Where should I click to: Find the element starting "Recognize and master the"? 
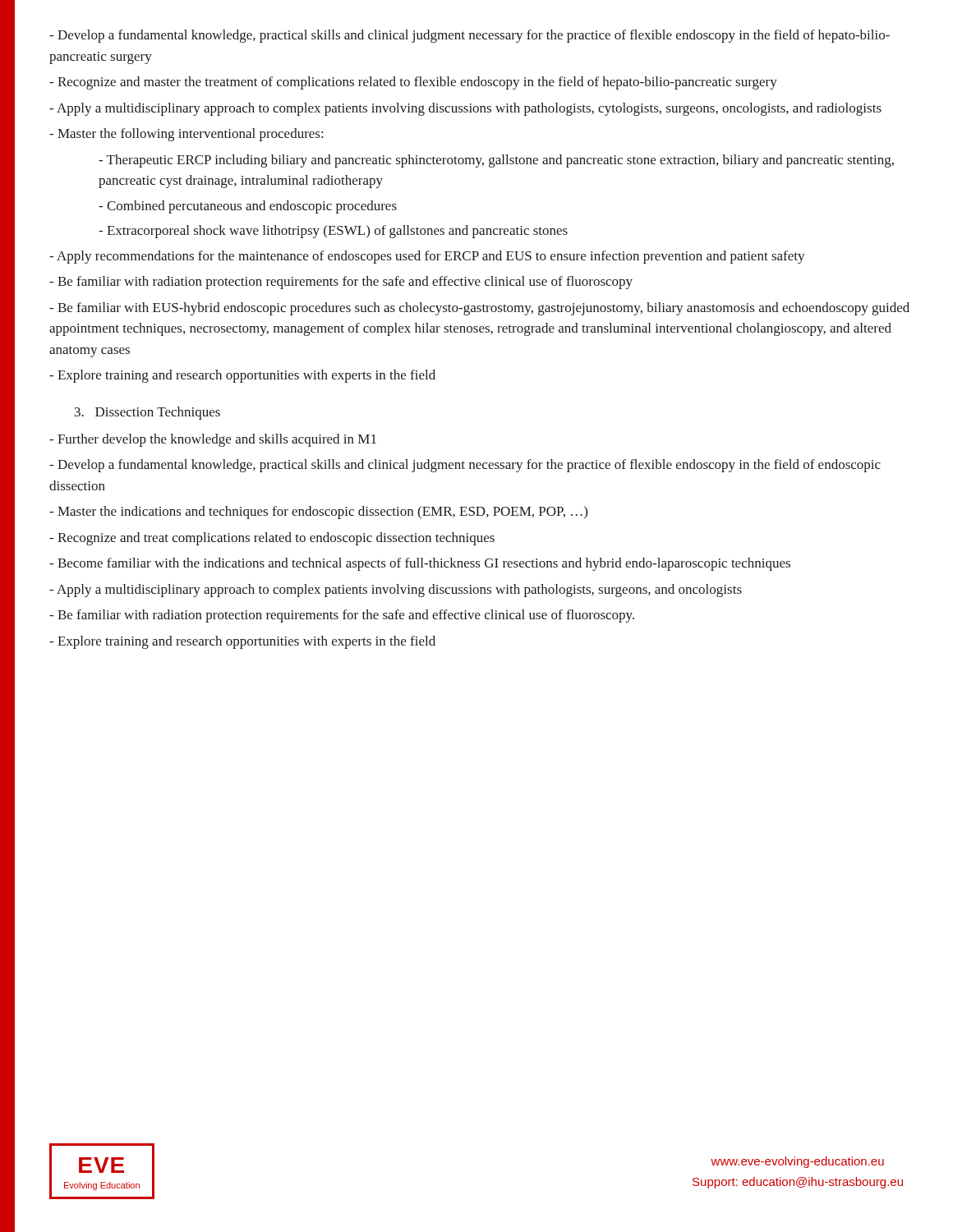(413, 82)
